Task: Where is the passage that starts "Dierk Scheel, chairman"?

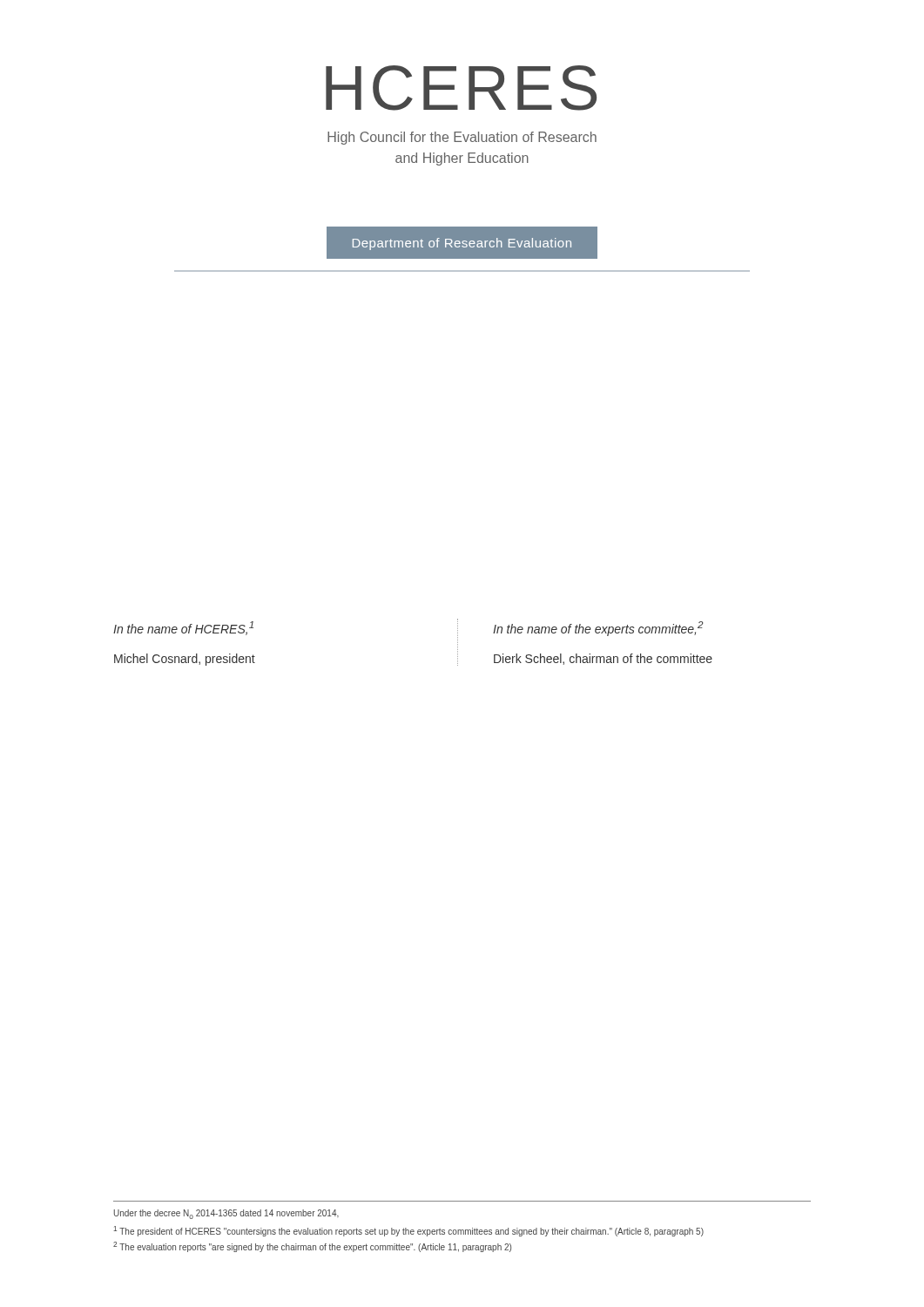Action: (x=603, y=658)
